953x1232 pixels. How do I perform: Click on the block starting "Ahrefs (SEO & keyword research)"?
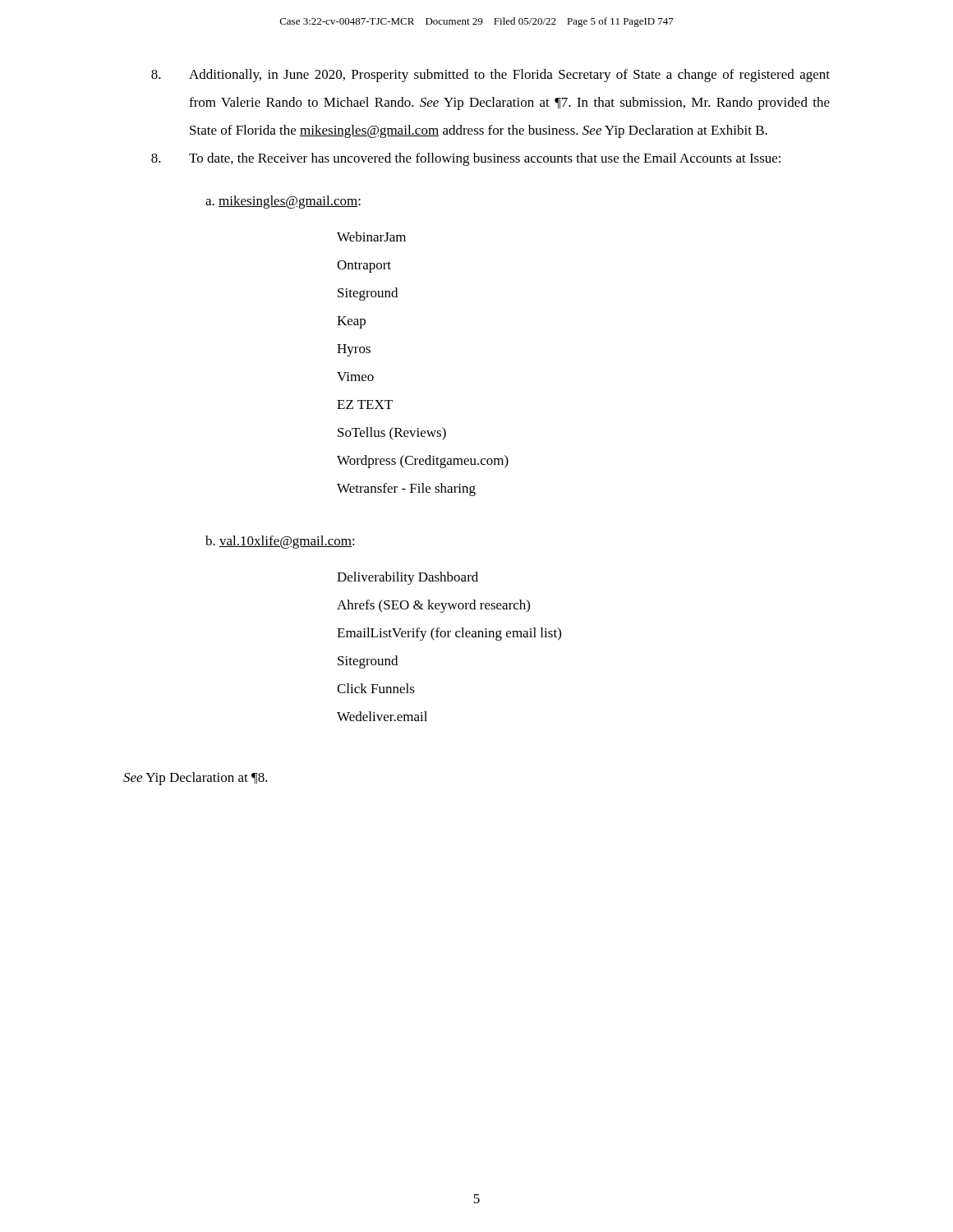pos(434,605)
